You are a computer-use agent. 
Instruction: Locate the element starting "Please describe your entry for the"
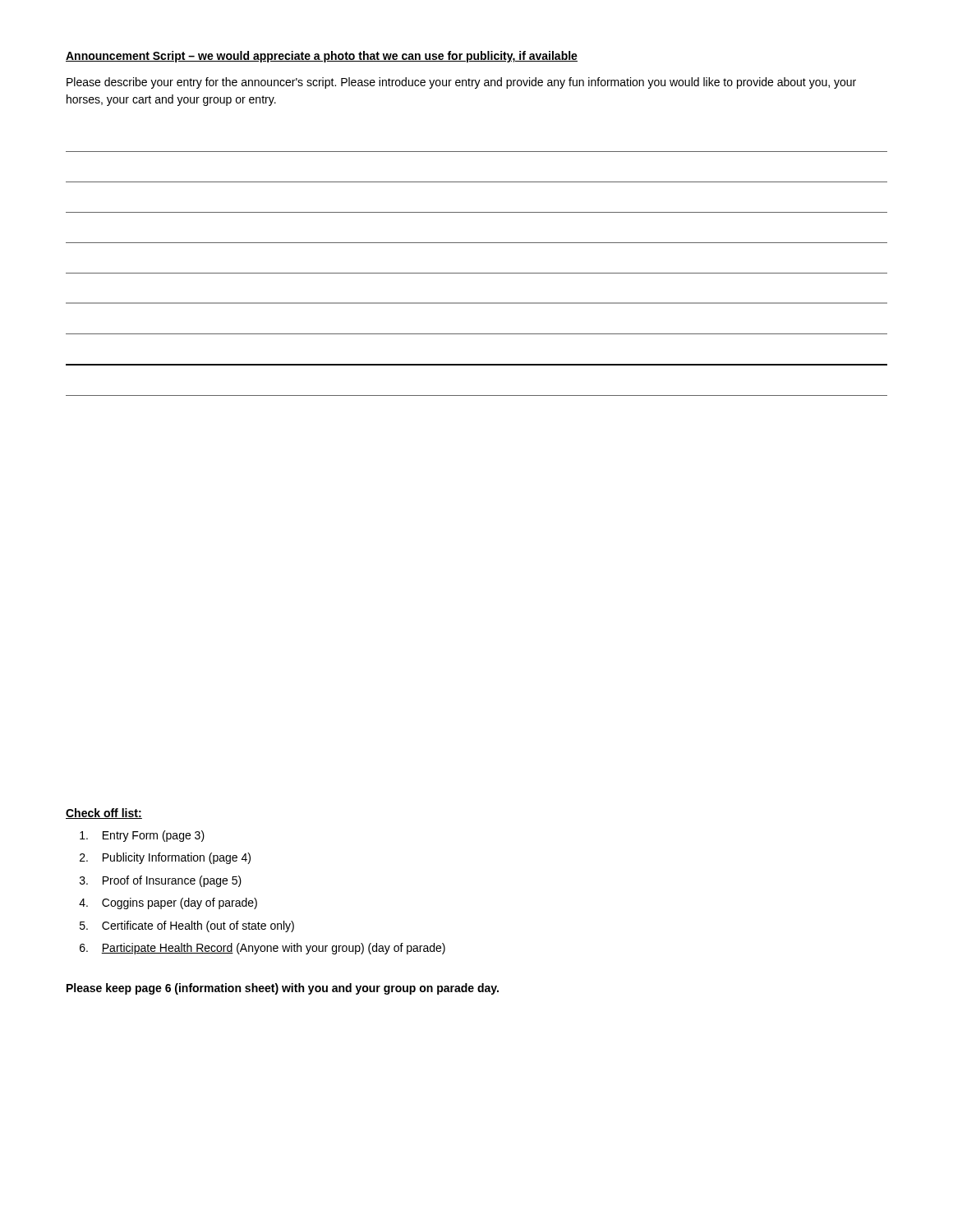point(476,91)
